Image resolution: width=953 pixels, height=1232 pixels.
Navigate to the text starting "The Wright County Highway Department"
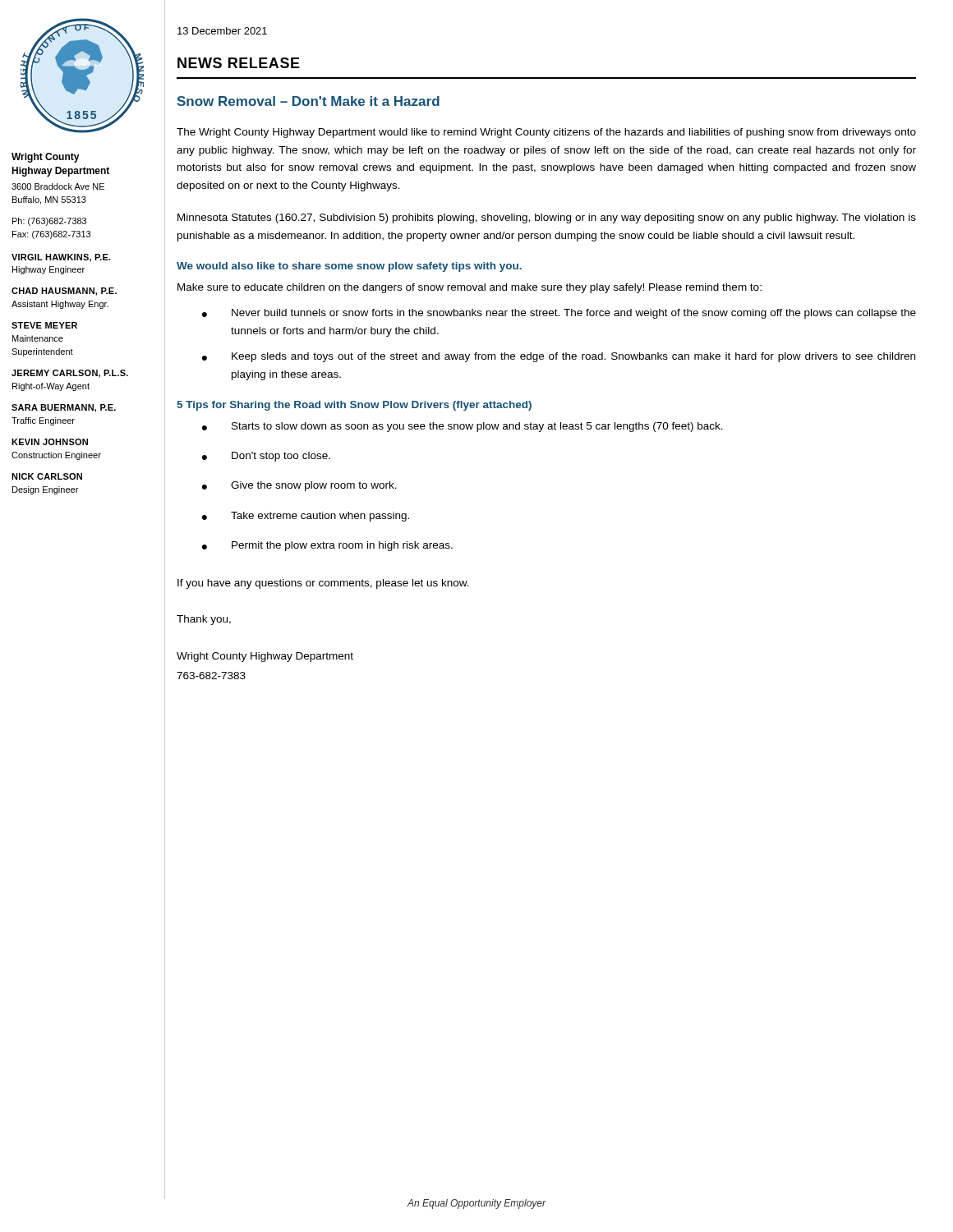tap(546, 158)
